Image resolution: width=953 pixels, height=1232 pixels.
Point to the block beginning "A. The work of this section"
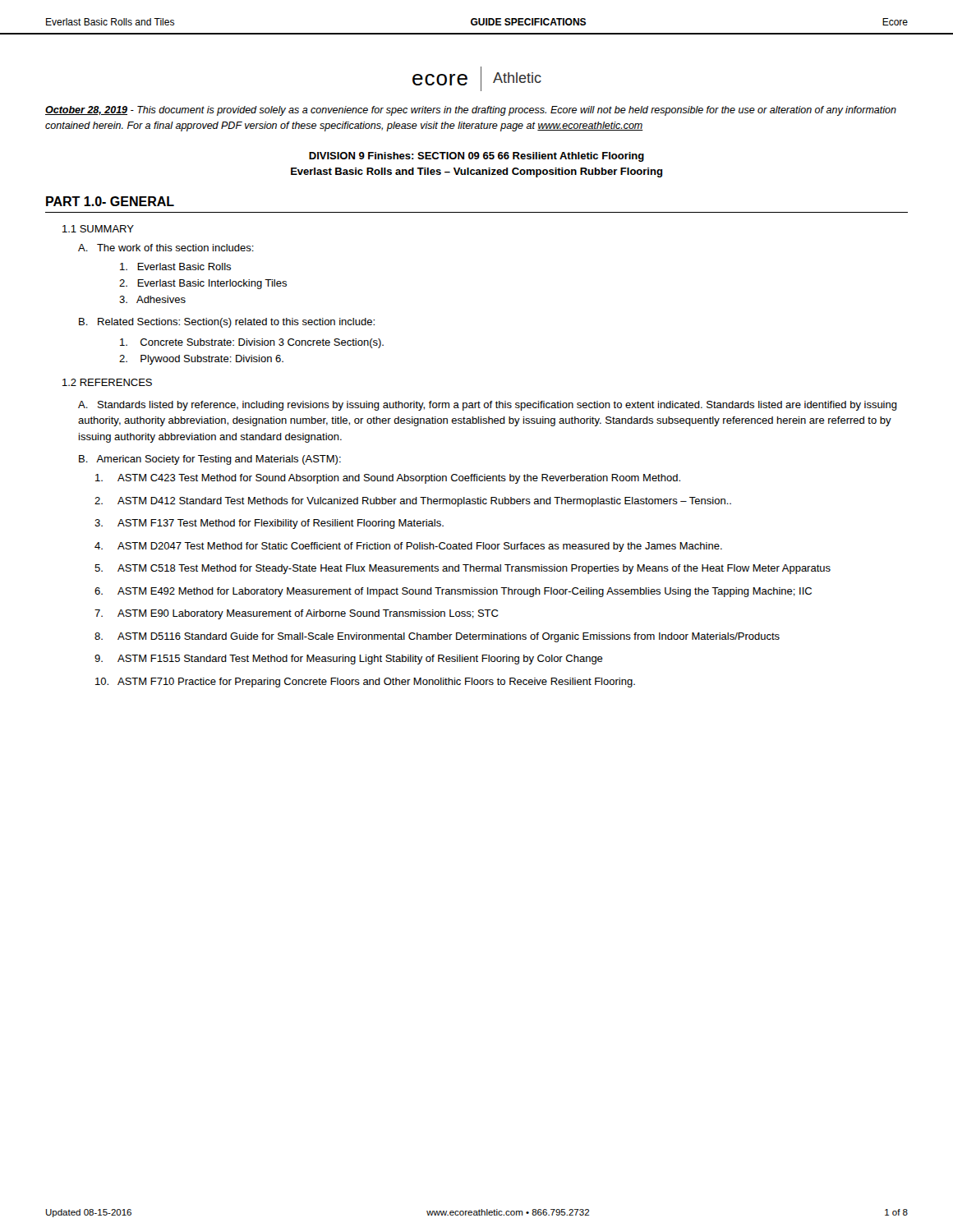point(166,247)
